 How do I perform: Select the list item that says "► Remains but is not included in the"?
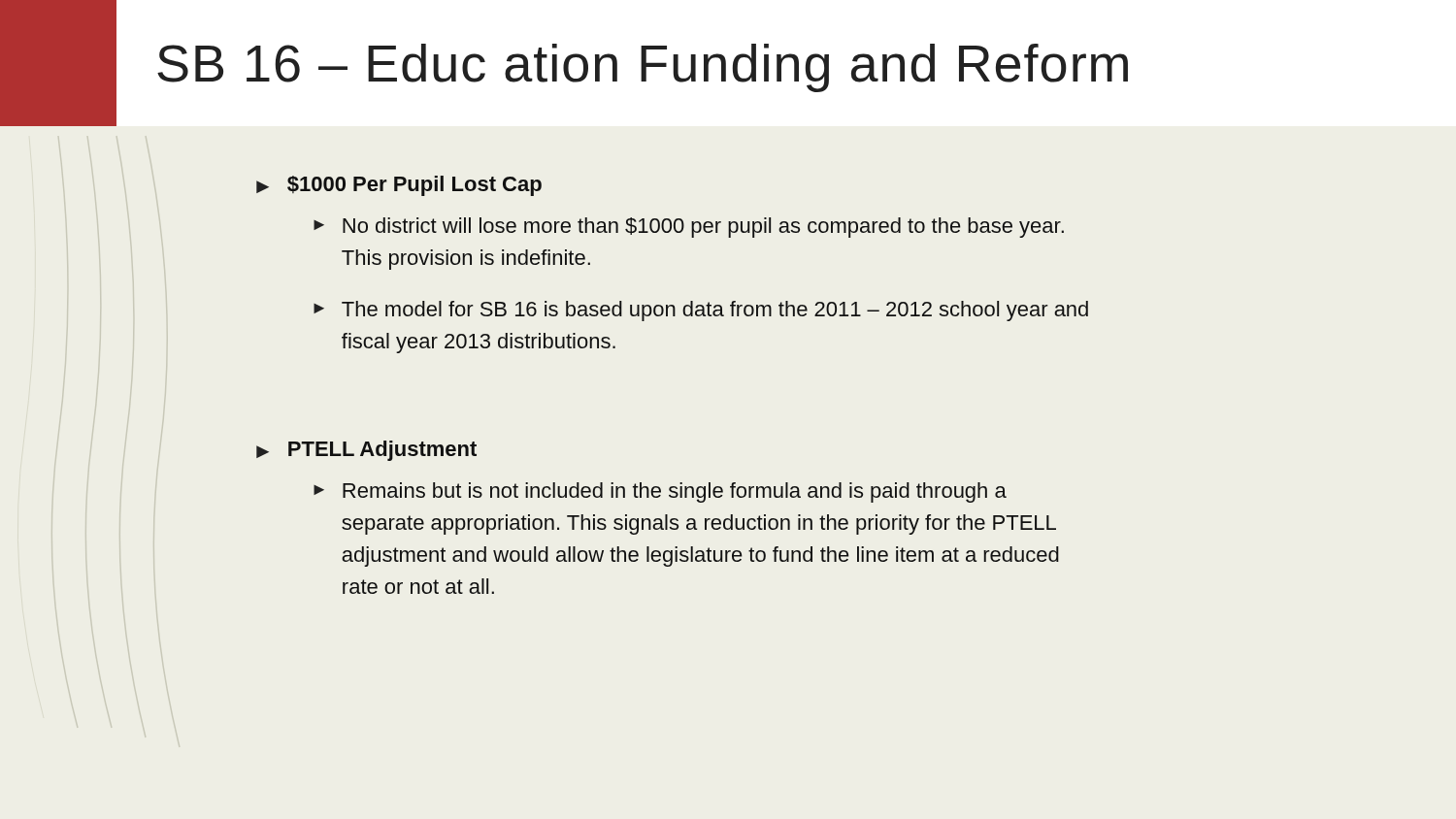685,538
